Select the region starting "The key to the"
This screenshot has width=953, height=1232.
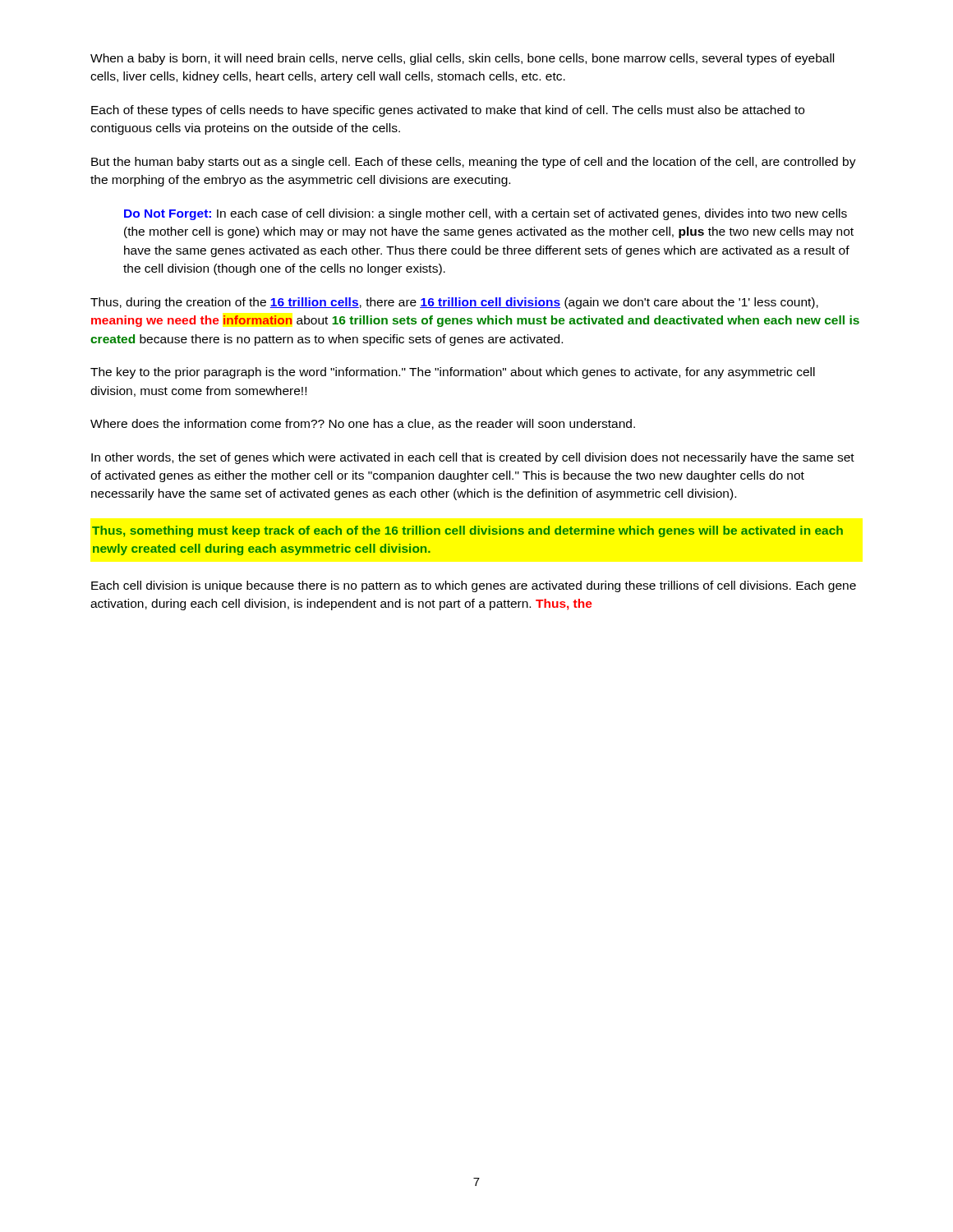tap(453, 381)
